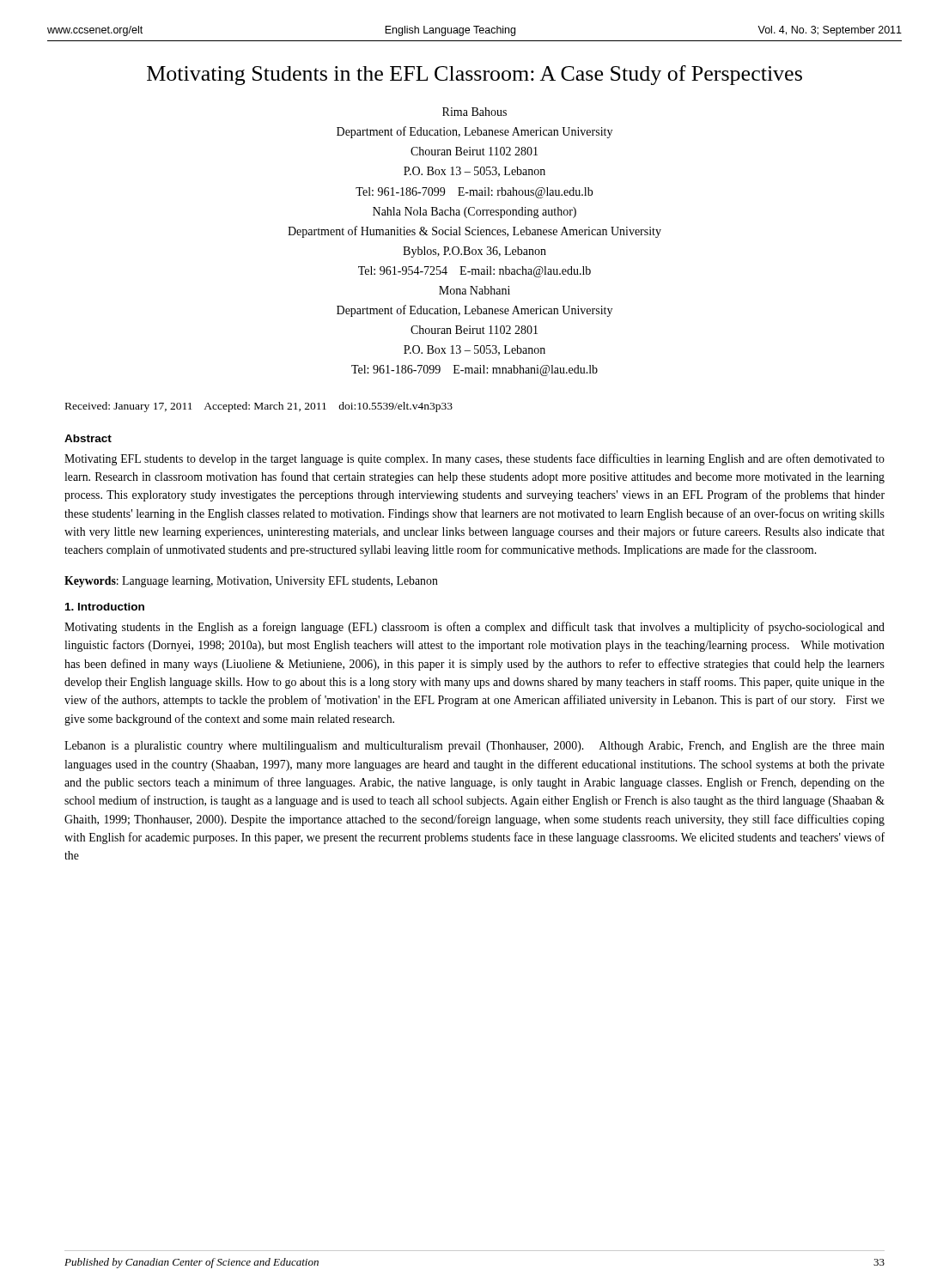Select the title
This screenshot has height=1288, width=949.
pyautogui.click(x=474, y=74)
